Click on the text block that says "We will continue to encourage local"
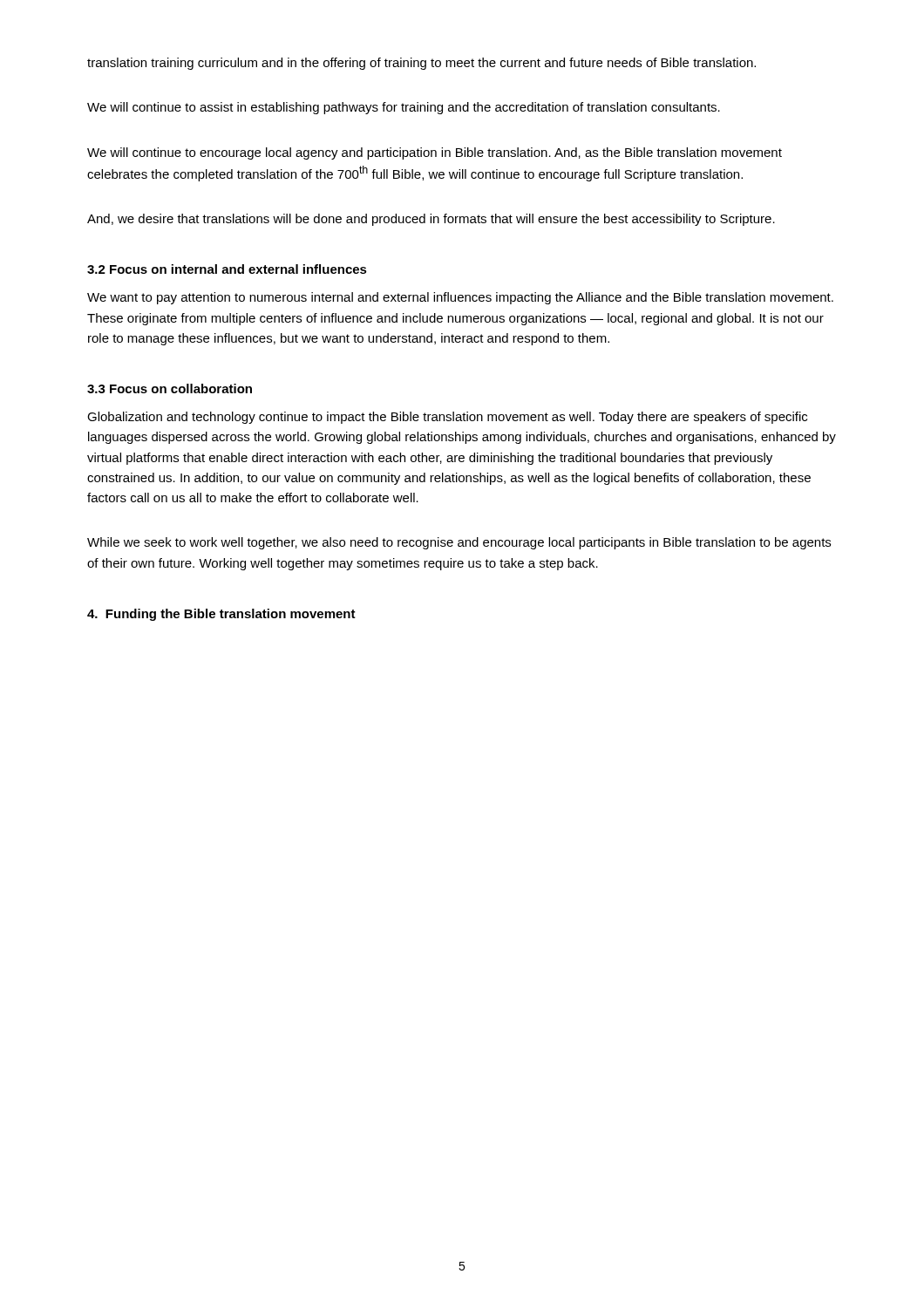This screenshot has width=924, height=1308. [434, 163]
